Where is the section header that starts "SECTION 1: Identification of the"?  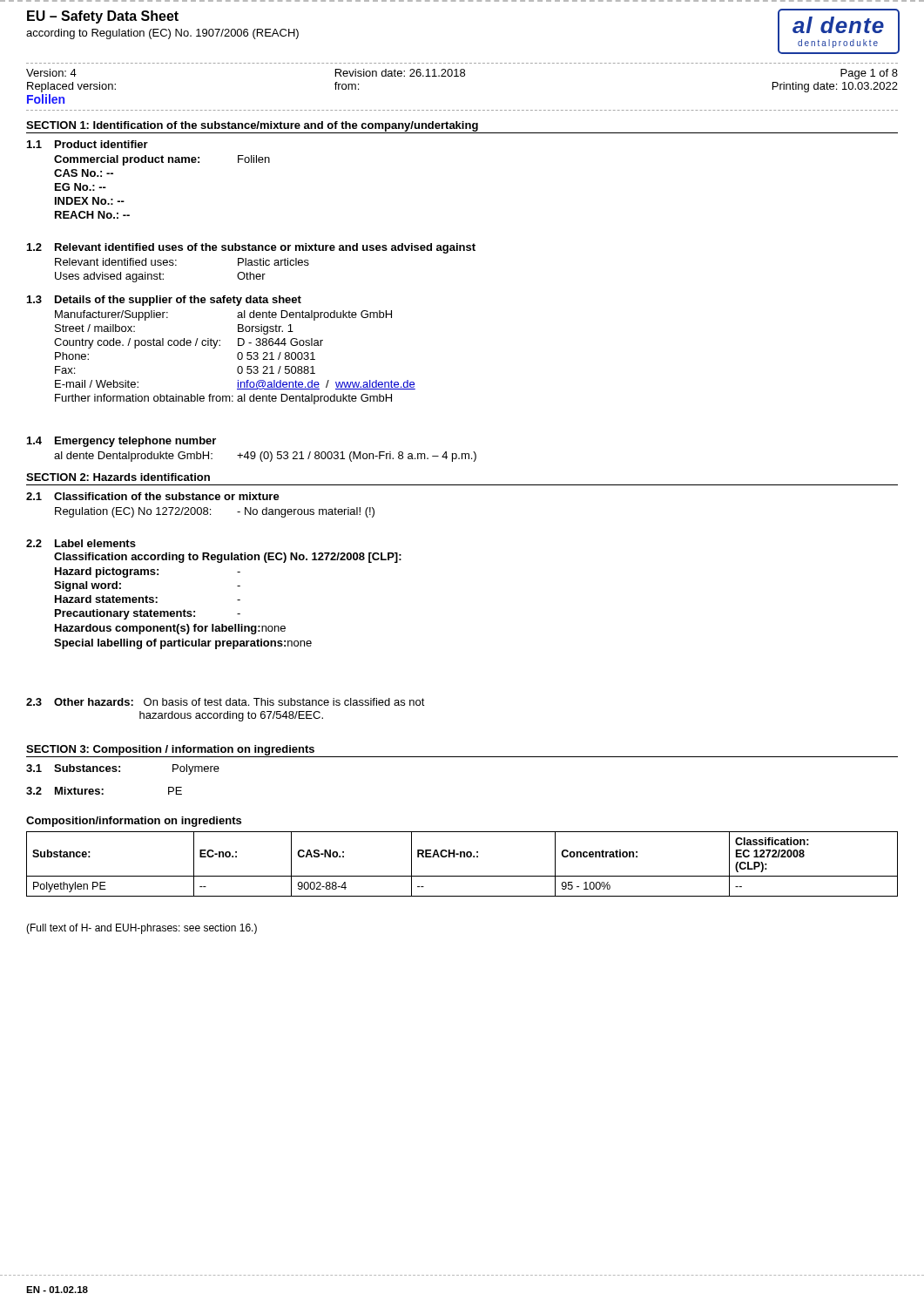462,126
